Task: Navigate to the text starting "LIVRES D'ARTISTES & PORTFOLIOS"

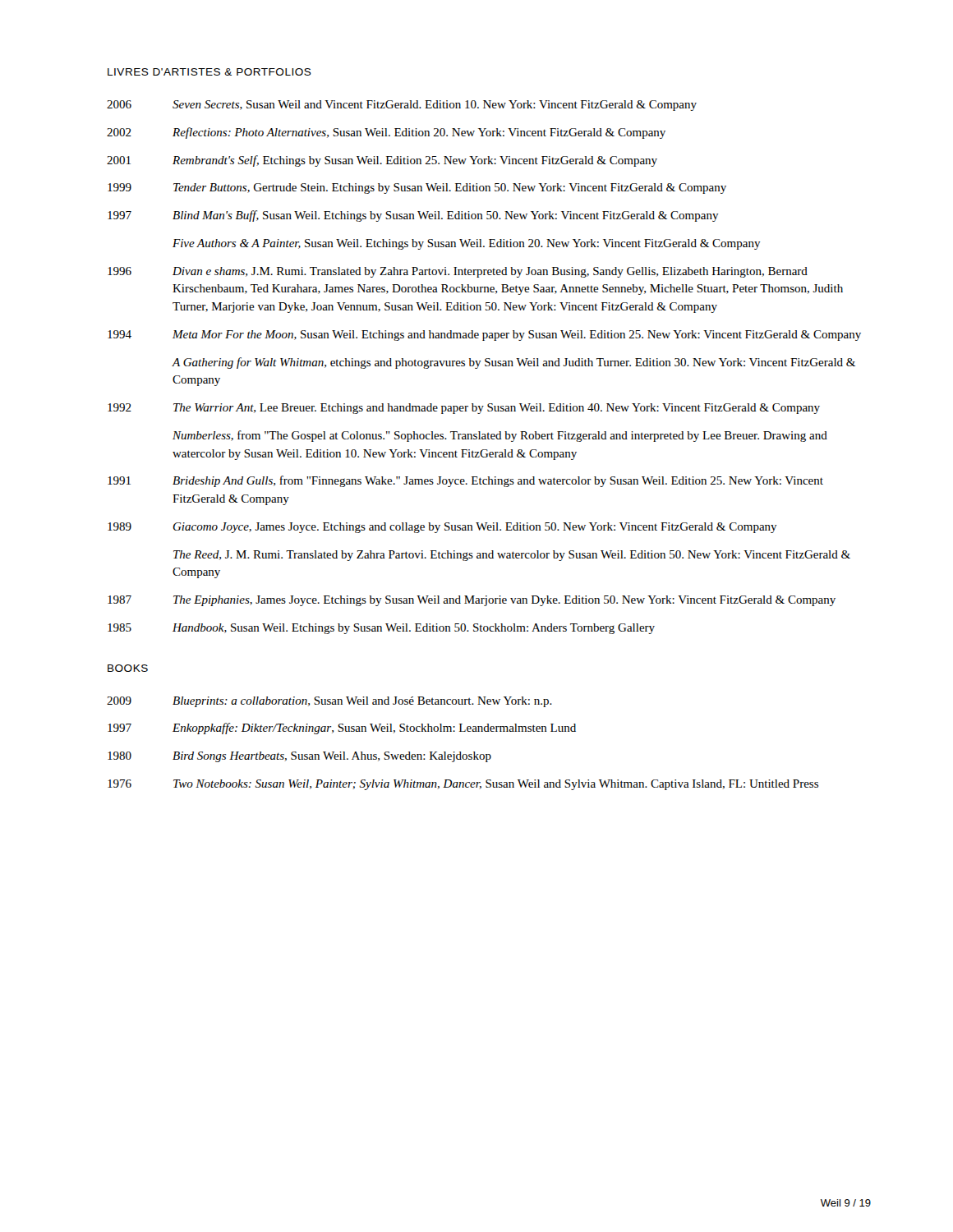Action: 209,72
